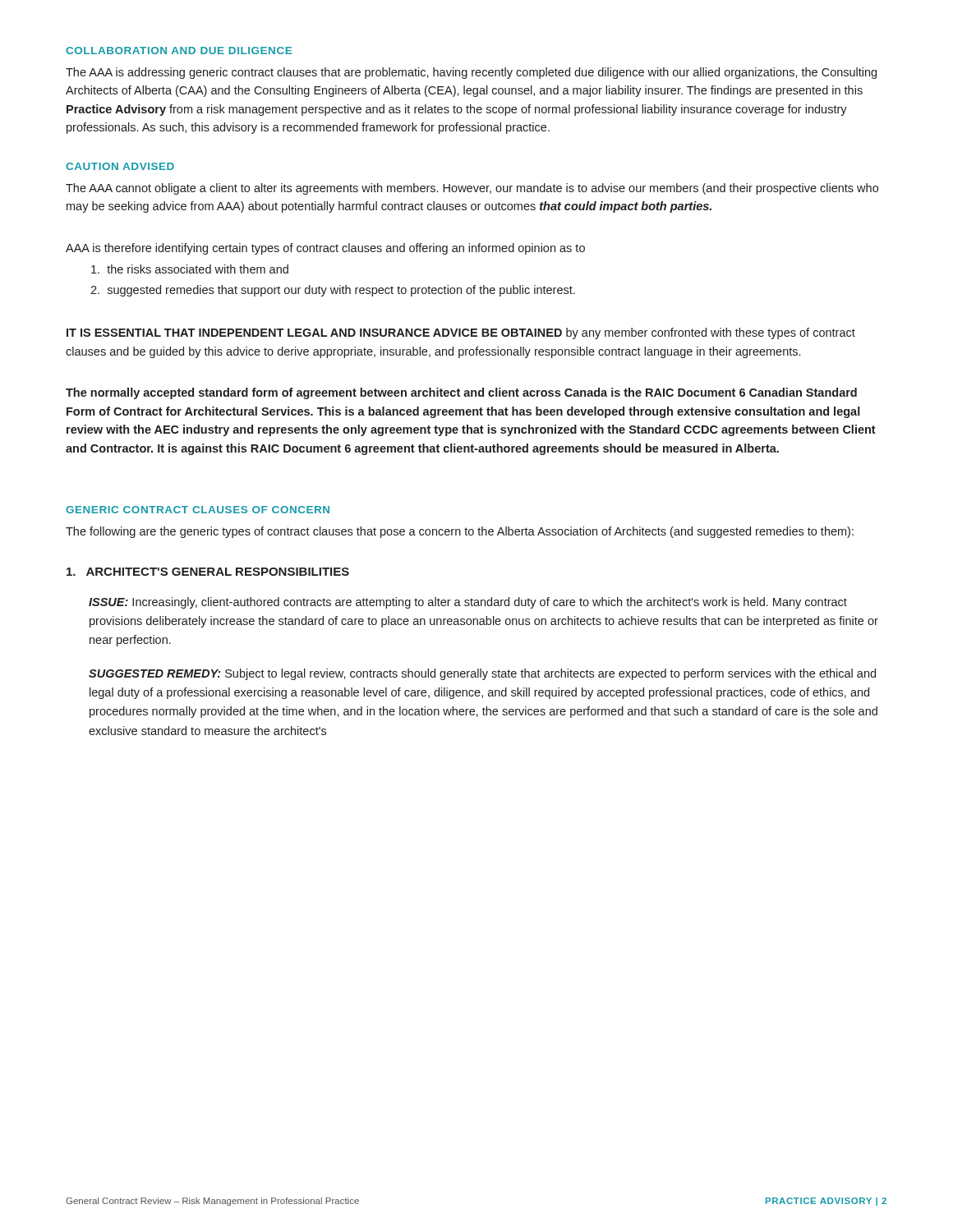Select the text block containing "The normally accepted standard form of agreement"

pos(471,420)
